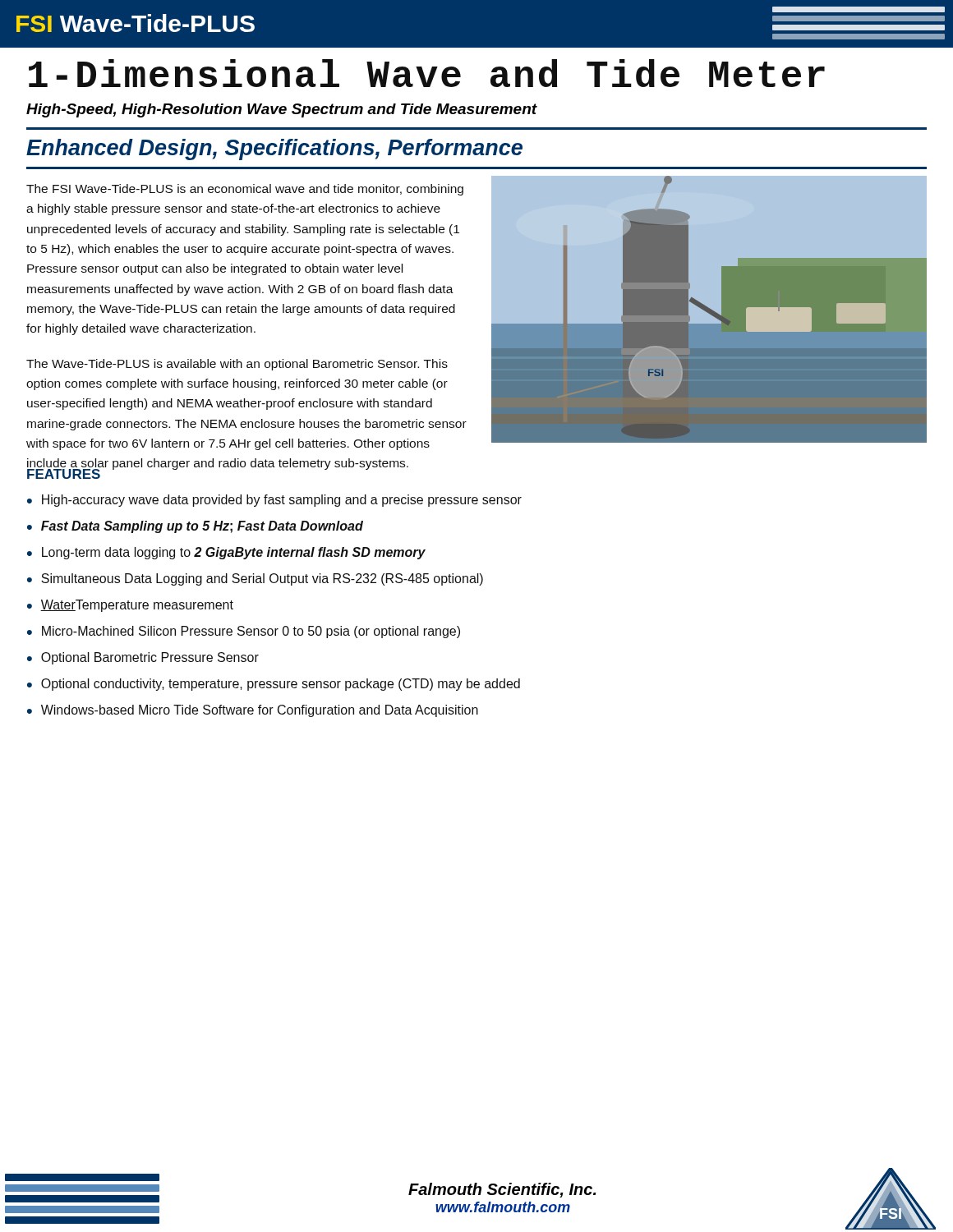This screenshot has width=953, height=1232.
Task: Locate the list item with the text "• Long-term data logging to"
Action: (226, 555)
